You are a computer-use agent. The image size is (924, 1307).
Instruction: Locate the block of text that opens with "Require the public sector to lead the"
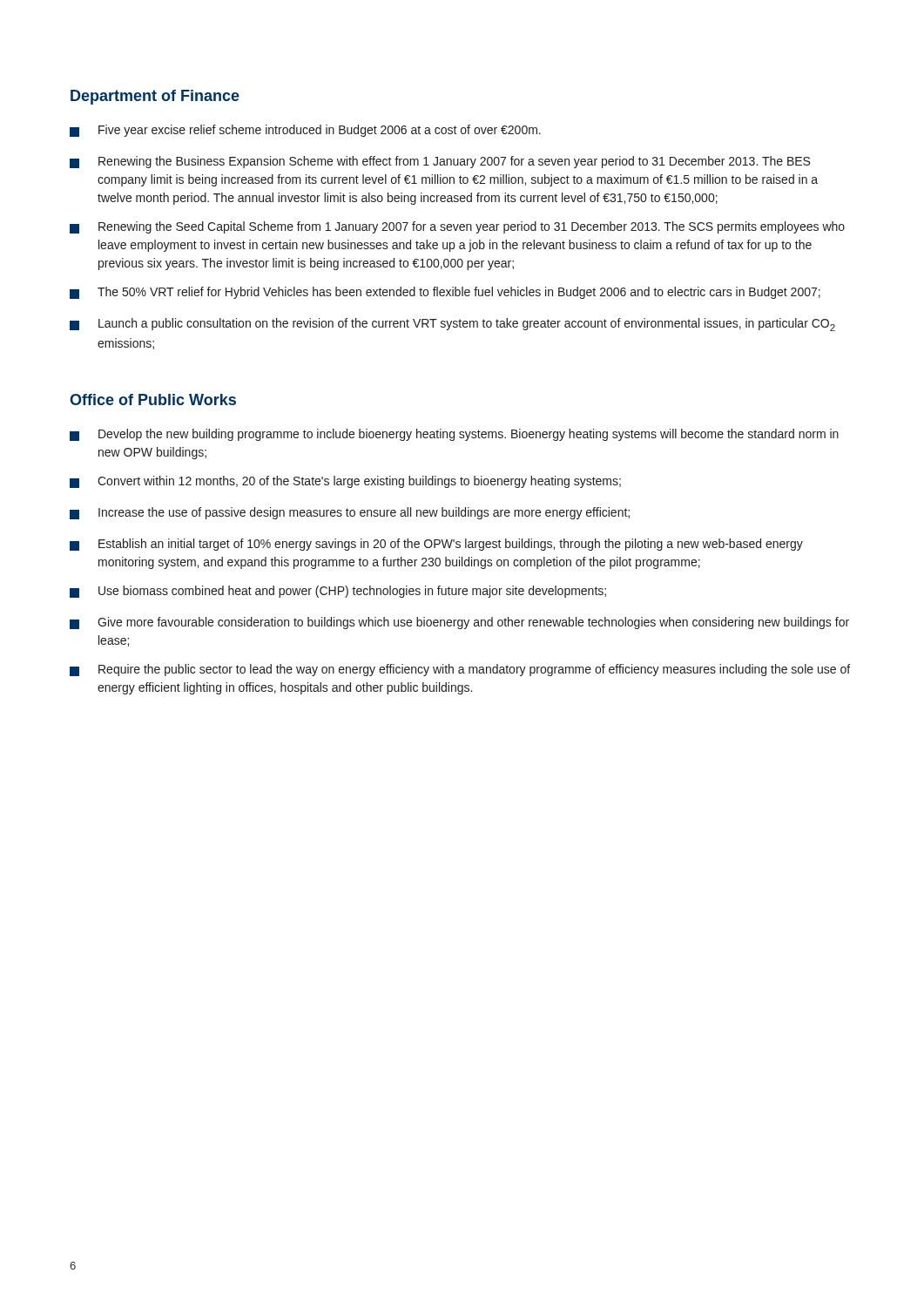462,679
